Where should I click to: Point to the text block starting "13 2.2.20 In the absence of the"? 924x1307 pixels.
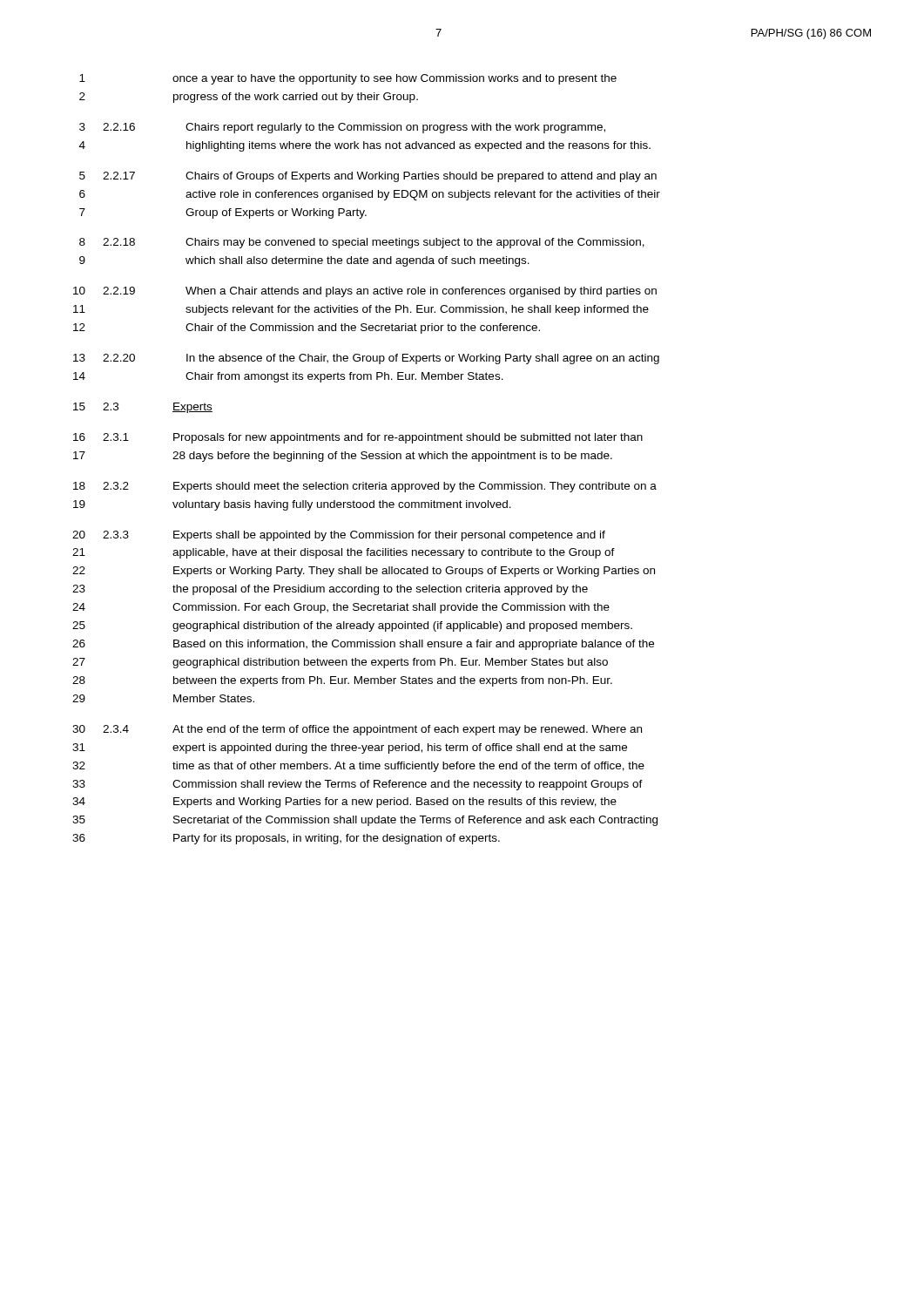(x=462, y=368)
